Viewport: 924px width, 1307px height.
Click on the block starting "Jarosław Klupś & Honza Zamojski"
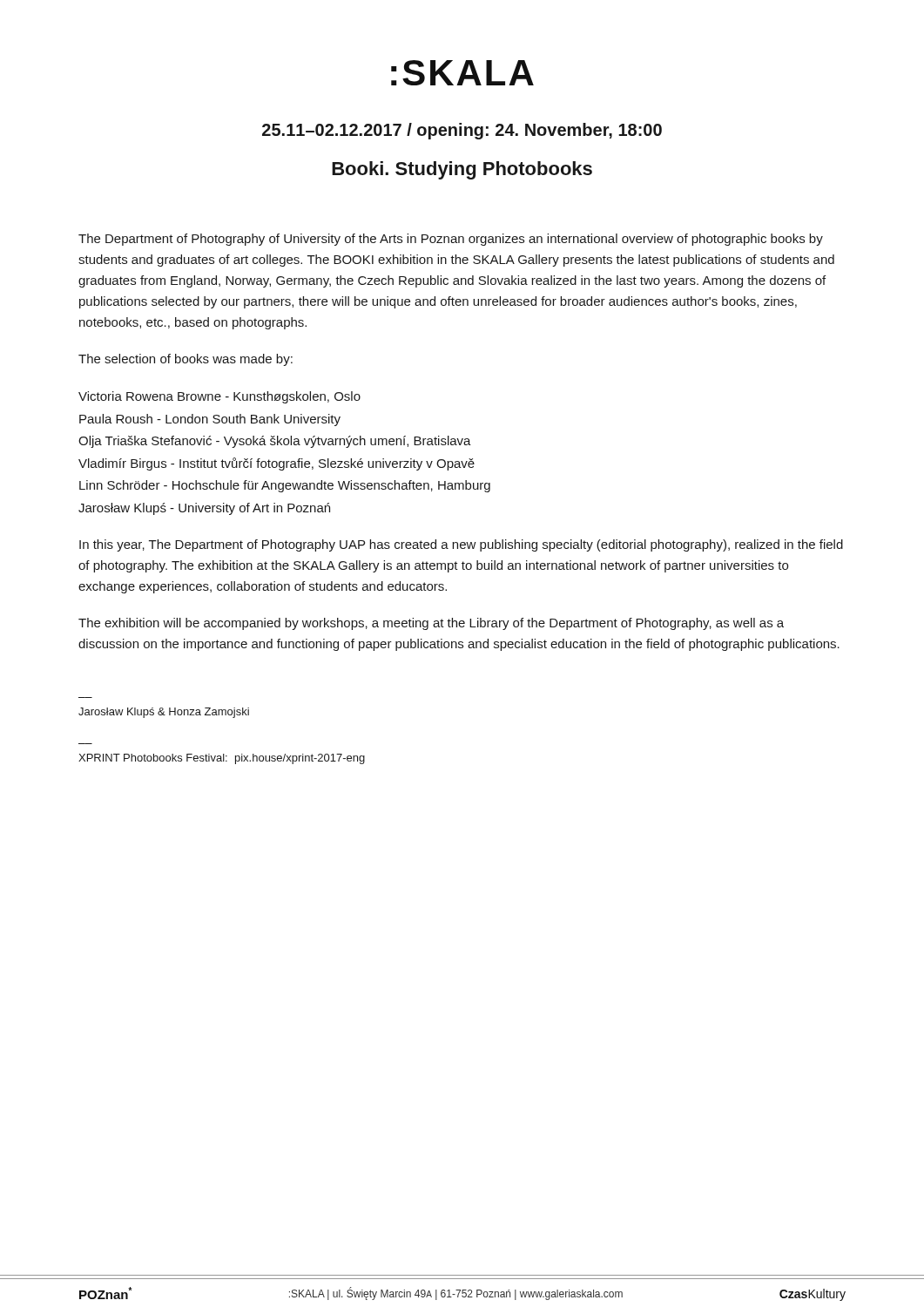click(164, 711)
